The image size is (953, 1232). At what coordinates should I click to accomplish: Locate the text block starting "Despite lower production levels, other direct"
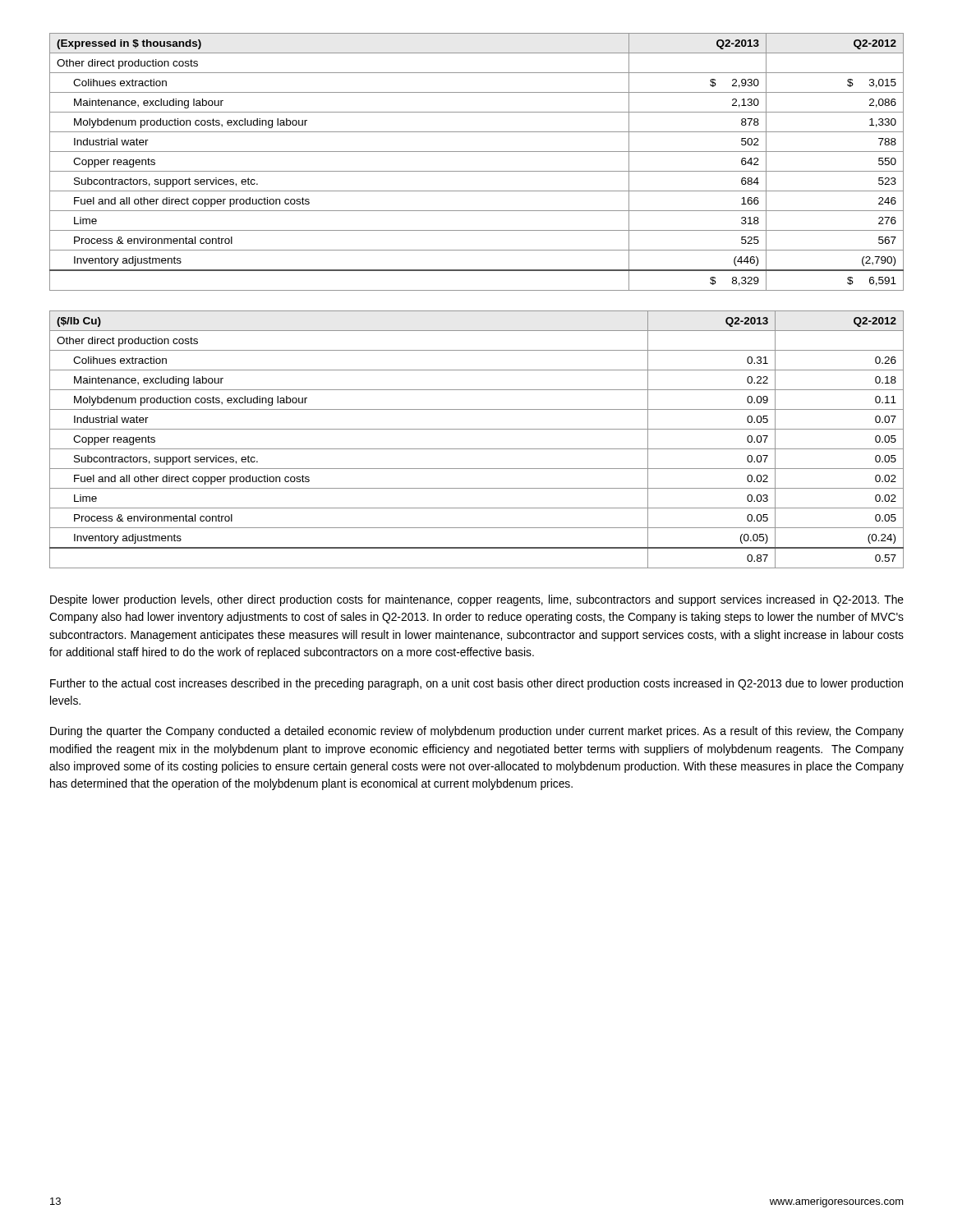tap(476, 626)
